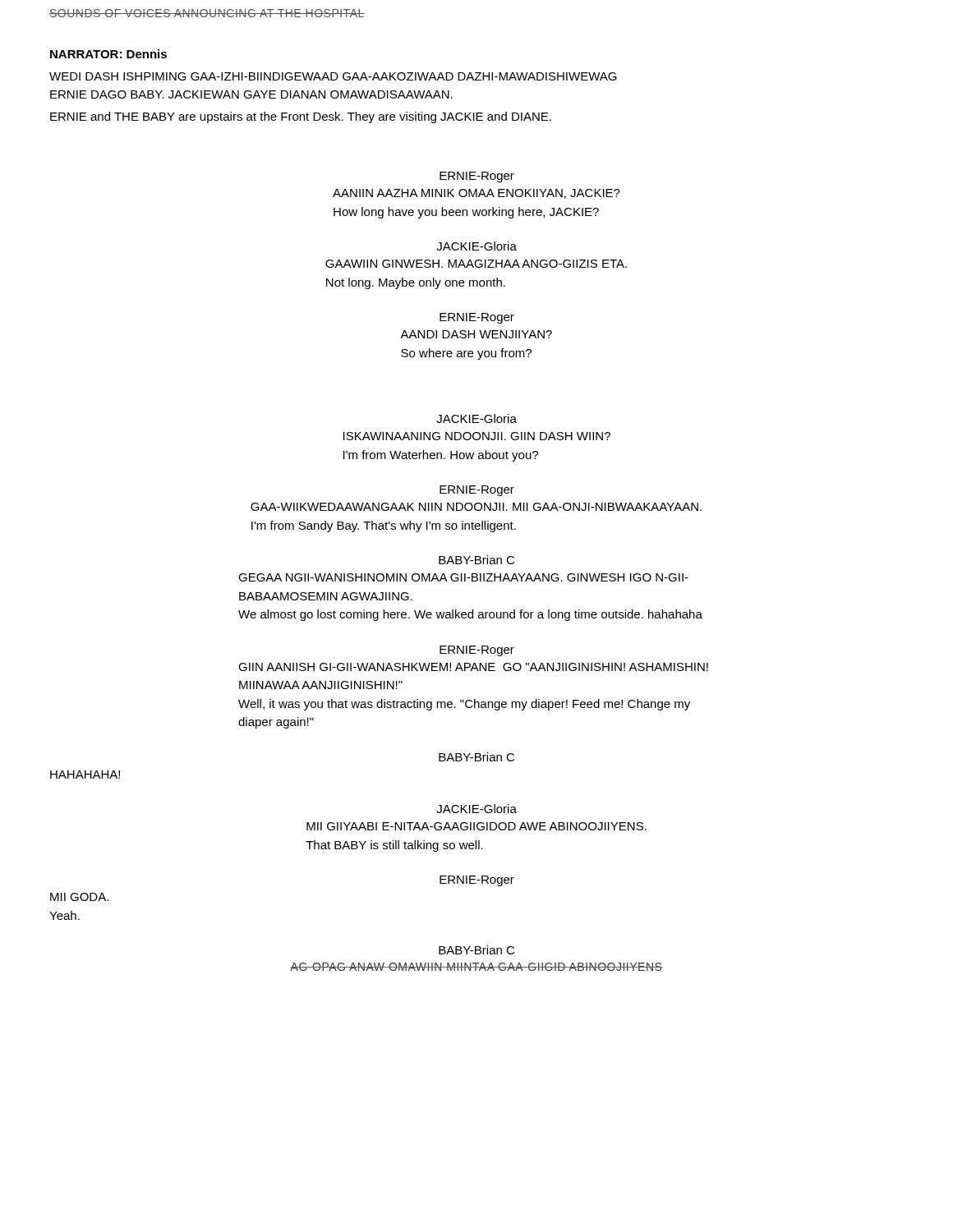Image resolution: width=953 pixels, height=1232 pixels.
Task: Find the block on this page that starts "ERNIE-Roger GAA-WIIKWEDAAWANGAAK NIIN NDOONJII. MII GAA-ONJI-NIBWAAKAAYAAN.I'm"
Action: point(476,508)
